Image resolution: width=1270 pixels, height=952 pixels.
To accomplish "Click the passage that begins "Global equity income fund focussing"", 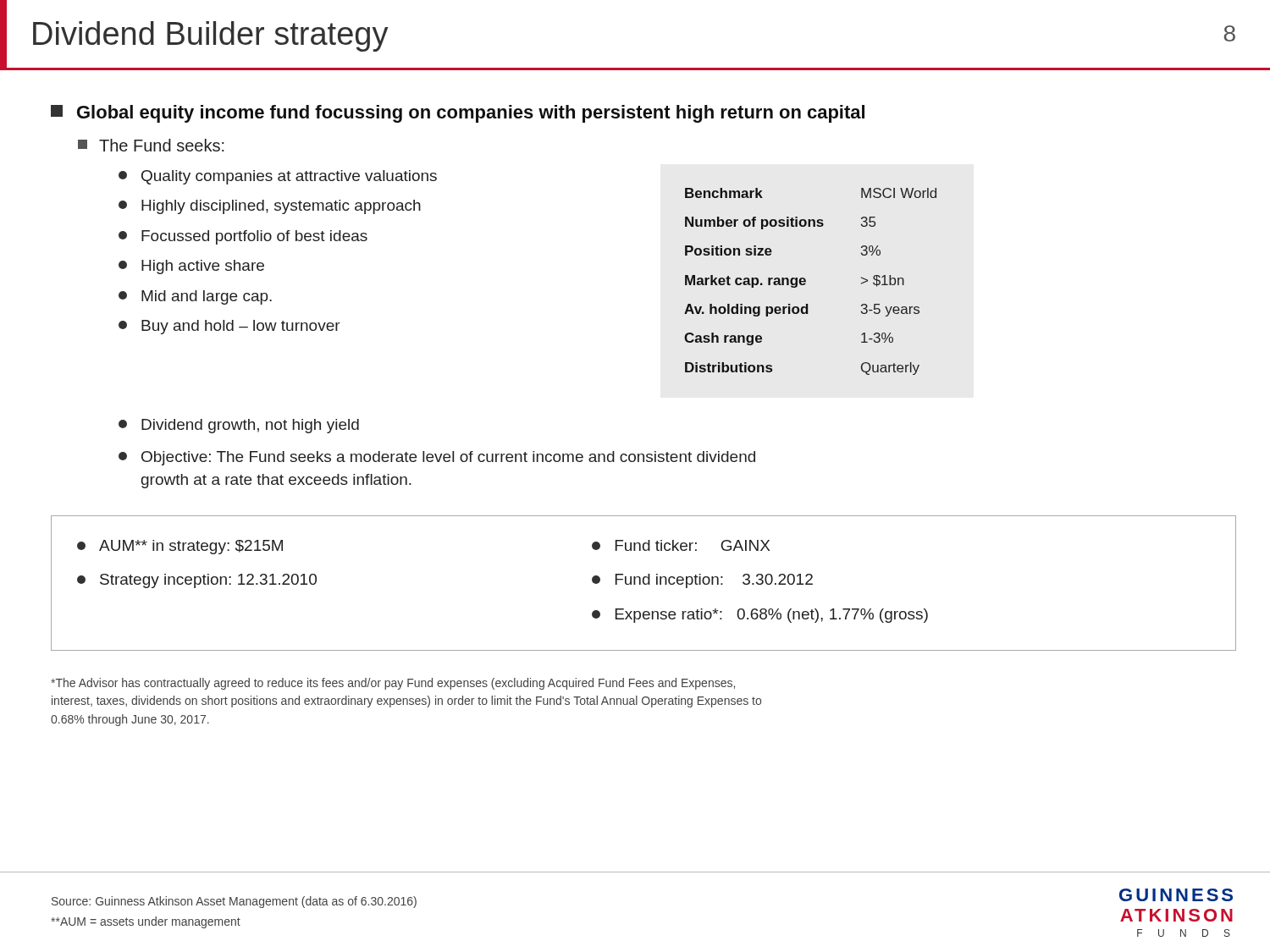I will (458, 112).
